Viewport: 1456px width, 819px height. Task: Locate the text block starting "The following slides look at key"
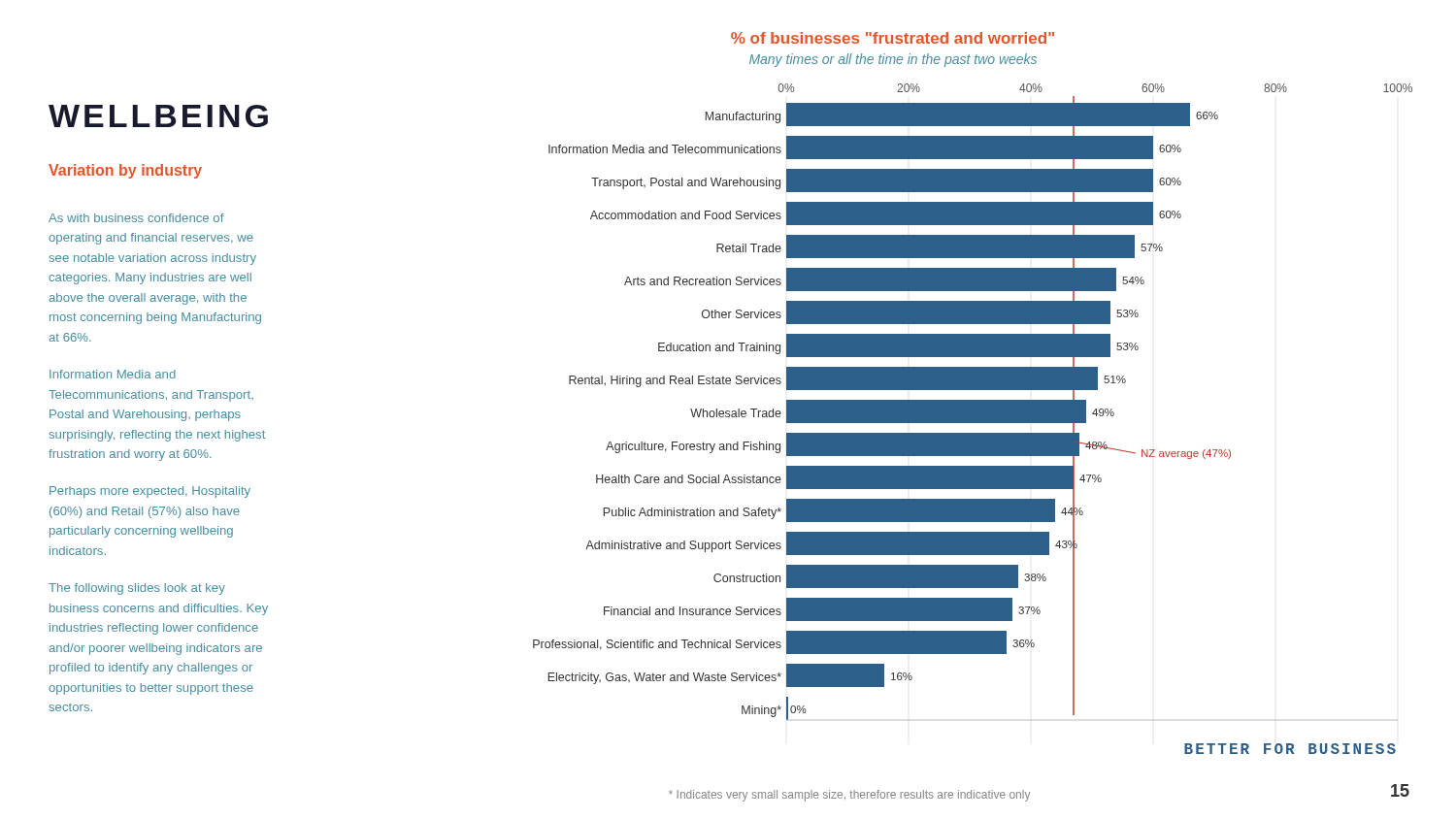158,647
